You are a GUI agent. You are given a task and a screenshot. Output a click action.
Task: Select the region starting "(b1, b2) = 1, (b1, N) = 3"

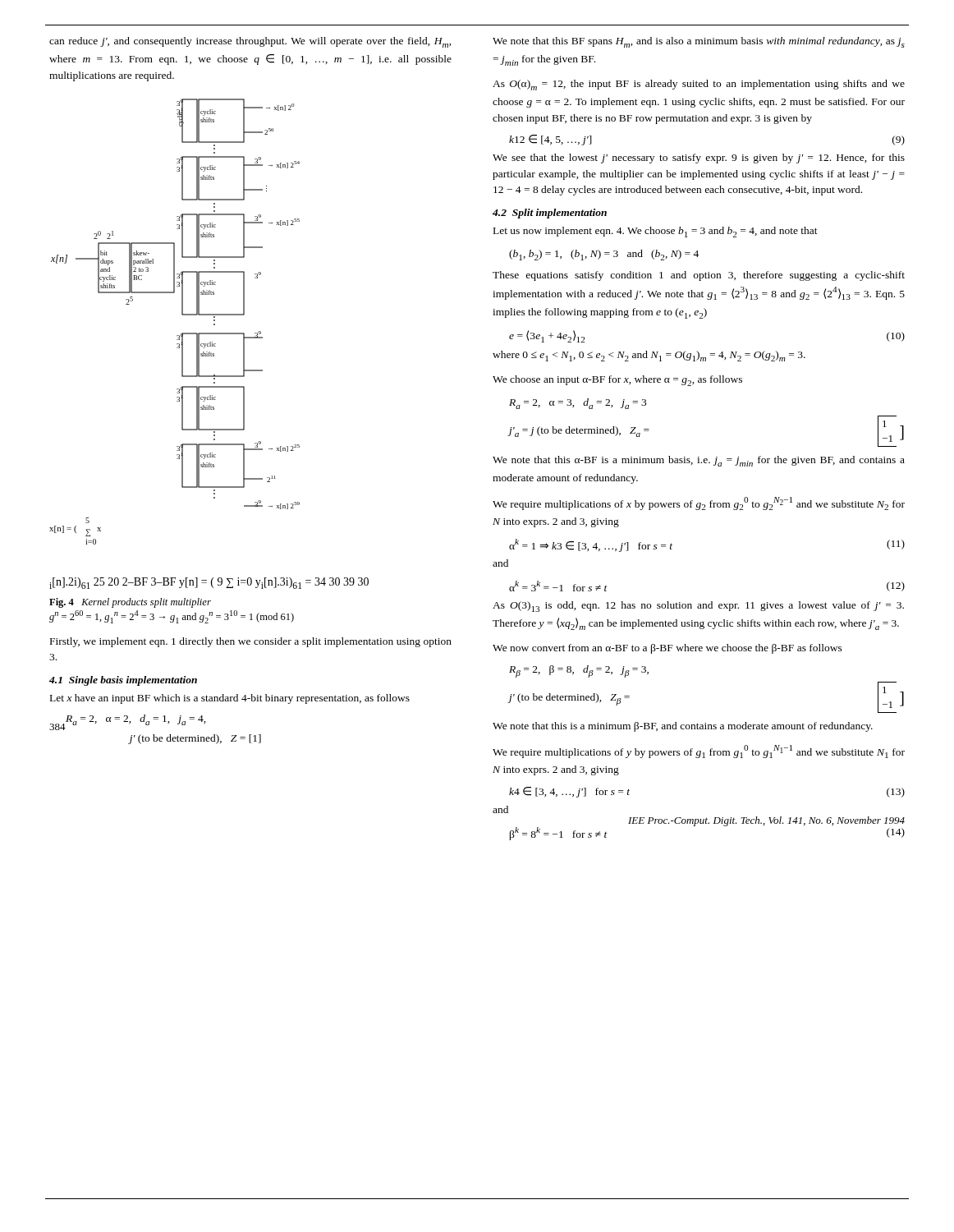(x=604, y=254)
